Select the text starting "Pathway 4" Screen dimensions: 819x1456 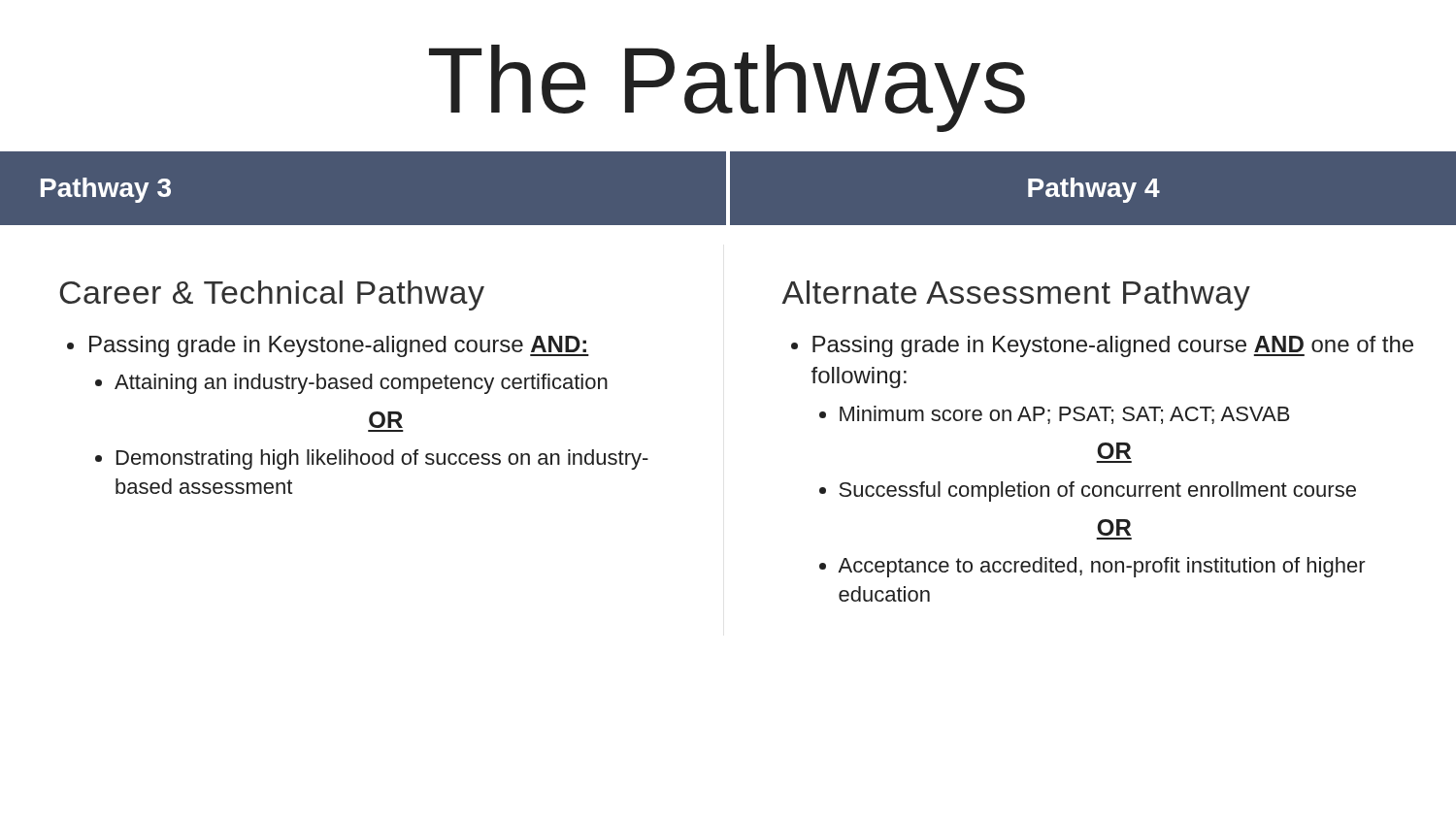point(1093,188)
